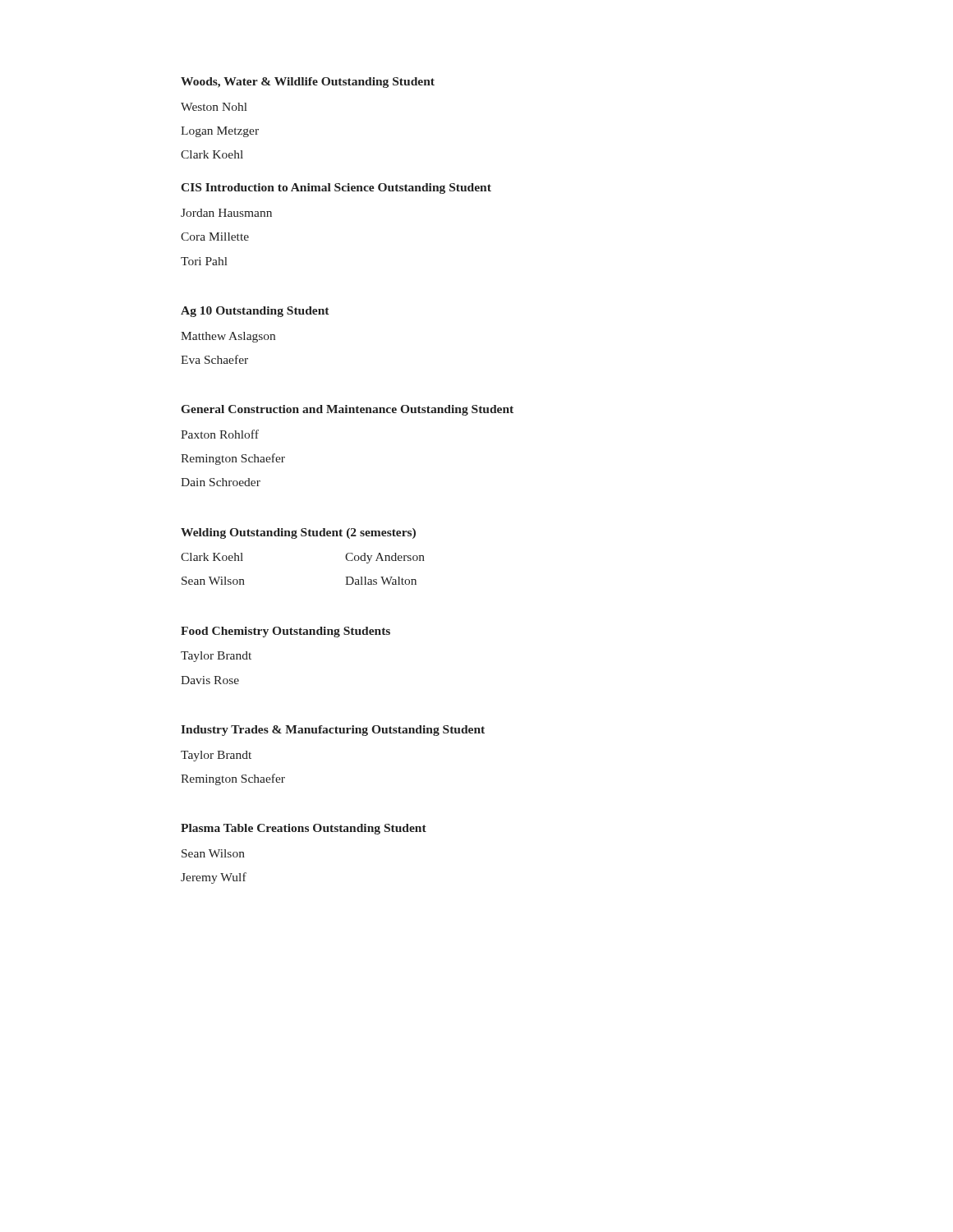The width and height of the screenshot is (953, 1232).
Task: Locate the text block starting "Logan Metzger"
Action: (x=220, y=130)
